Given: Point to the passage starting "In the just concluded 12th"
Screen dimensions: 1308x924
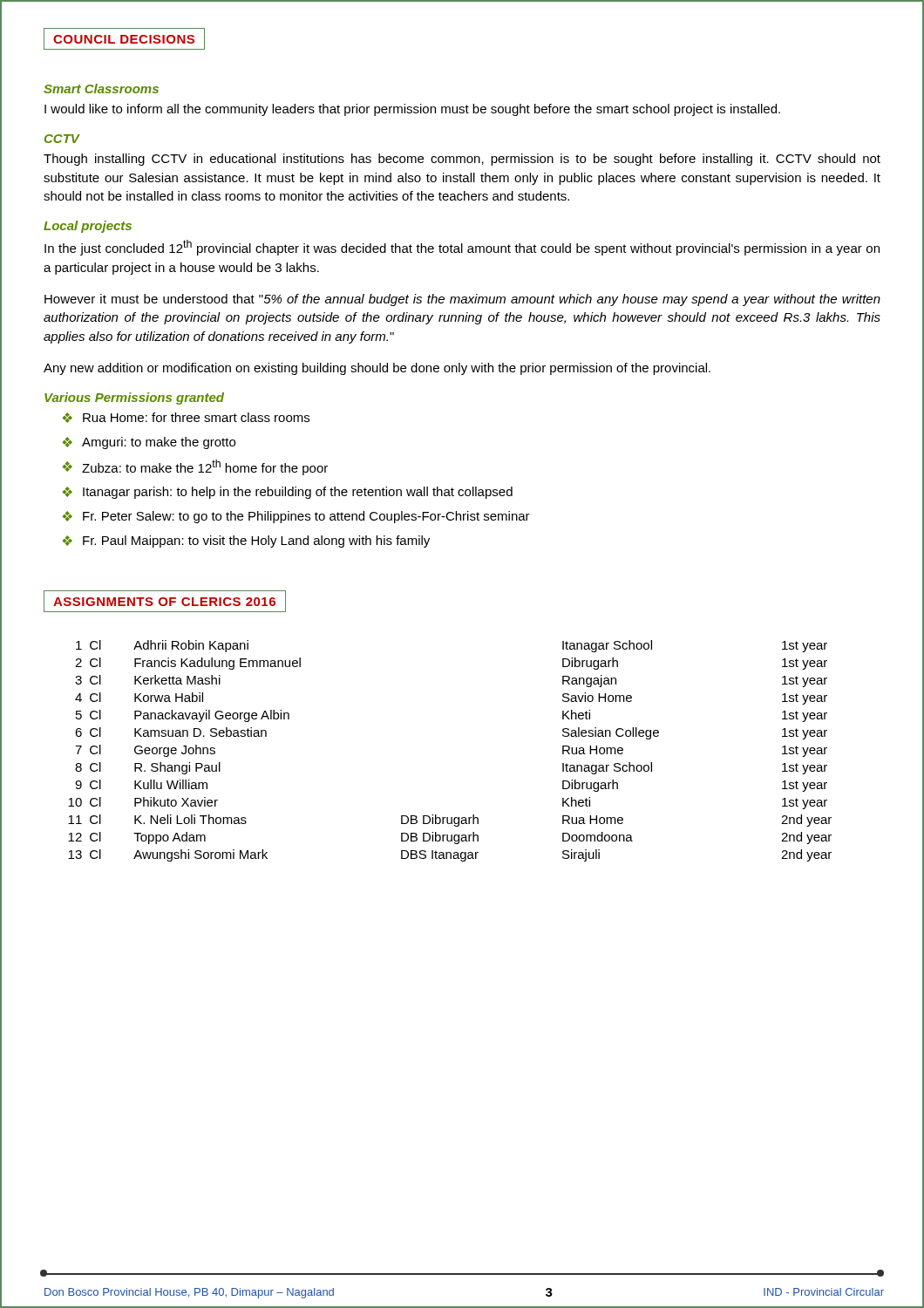Looking at the screenshot, I should coord(462,256).
